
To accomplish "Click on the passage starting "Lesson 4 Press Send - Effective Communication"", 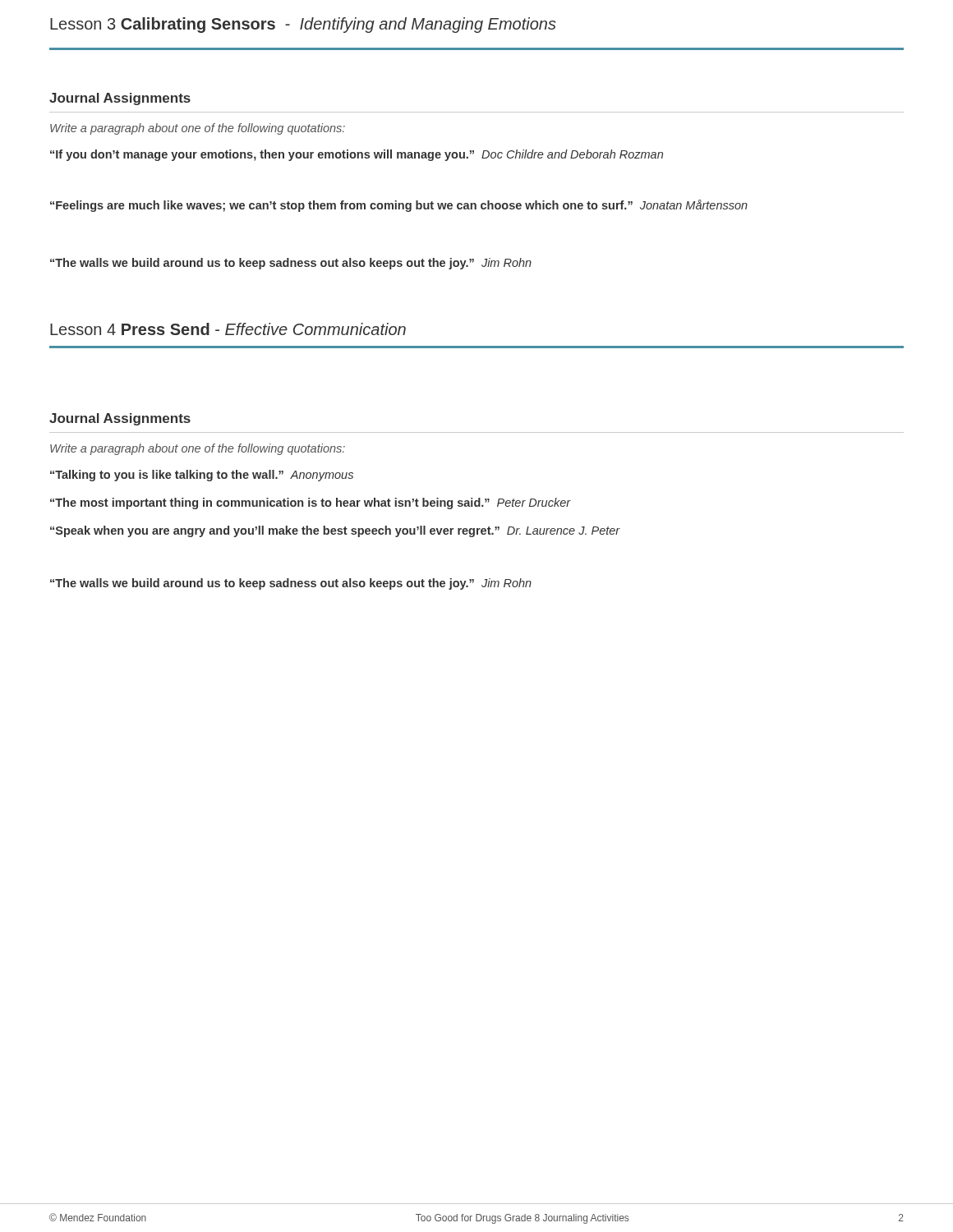I will point(476,334).
